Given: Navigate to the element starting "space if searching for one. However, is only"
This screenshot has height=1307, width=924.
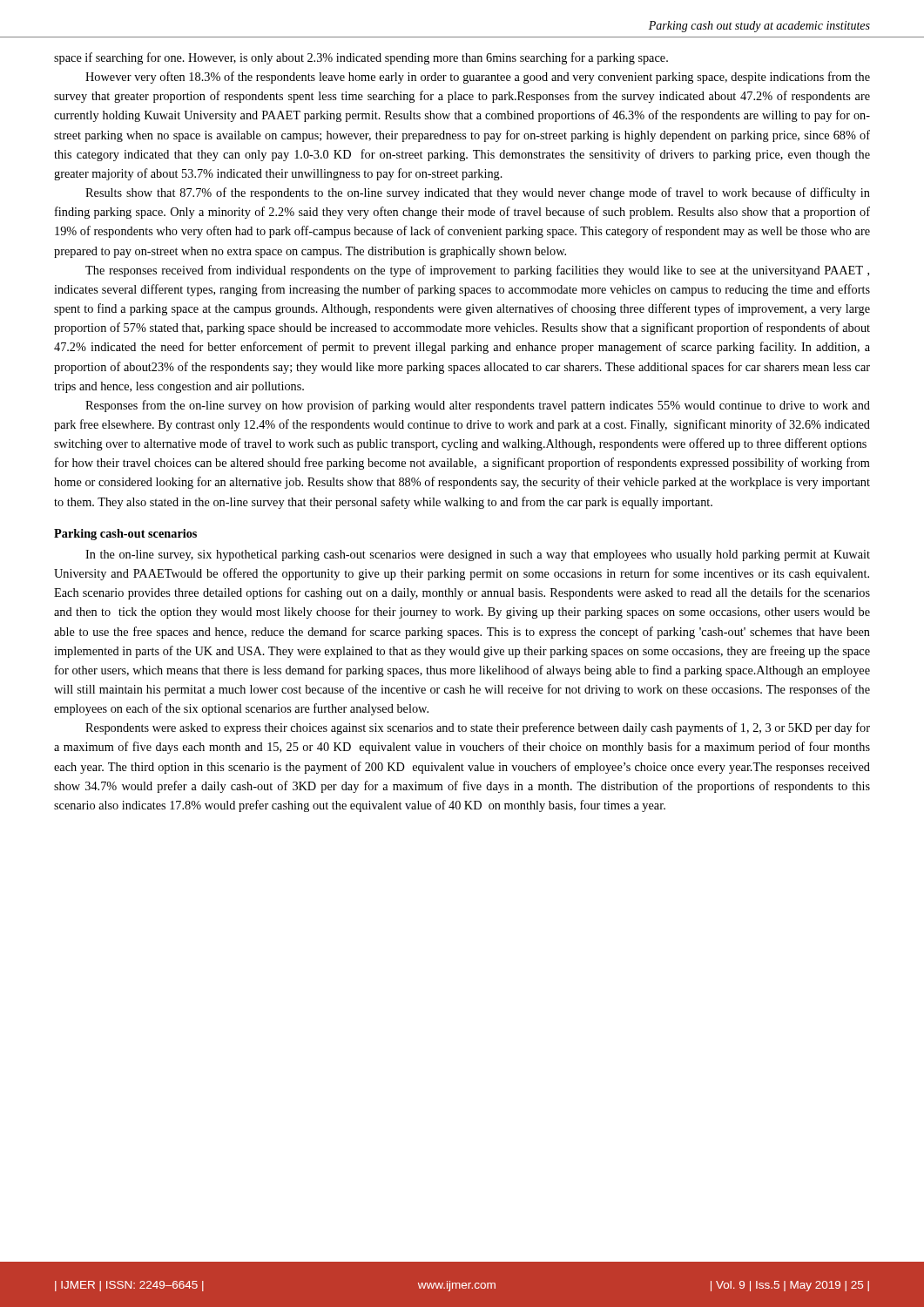Looking at the screenshot, I should pyautogui.click(x=462, y=58).
